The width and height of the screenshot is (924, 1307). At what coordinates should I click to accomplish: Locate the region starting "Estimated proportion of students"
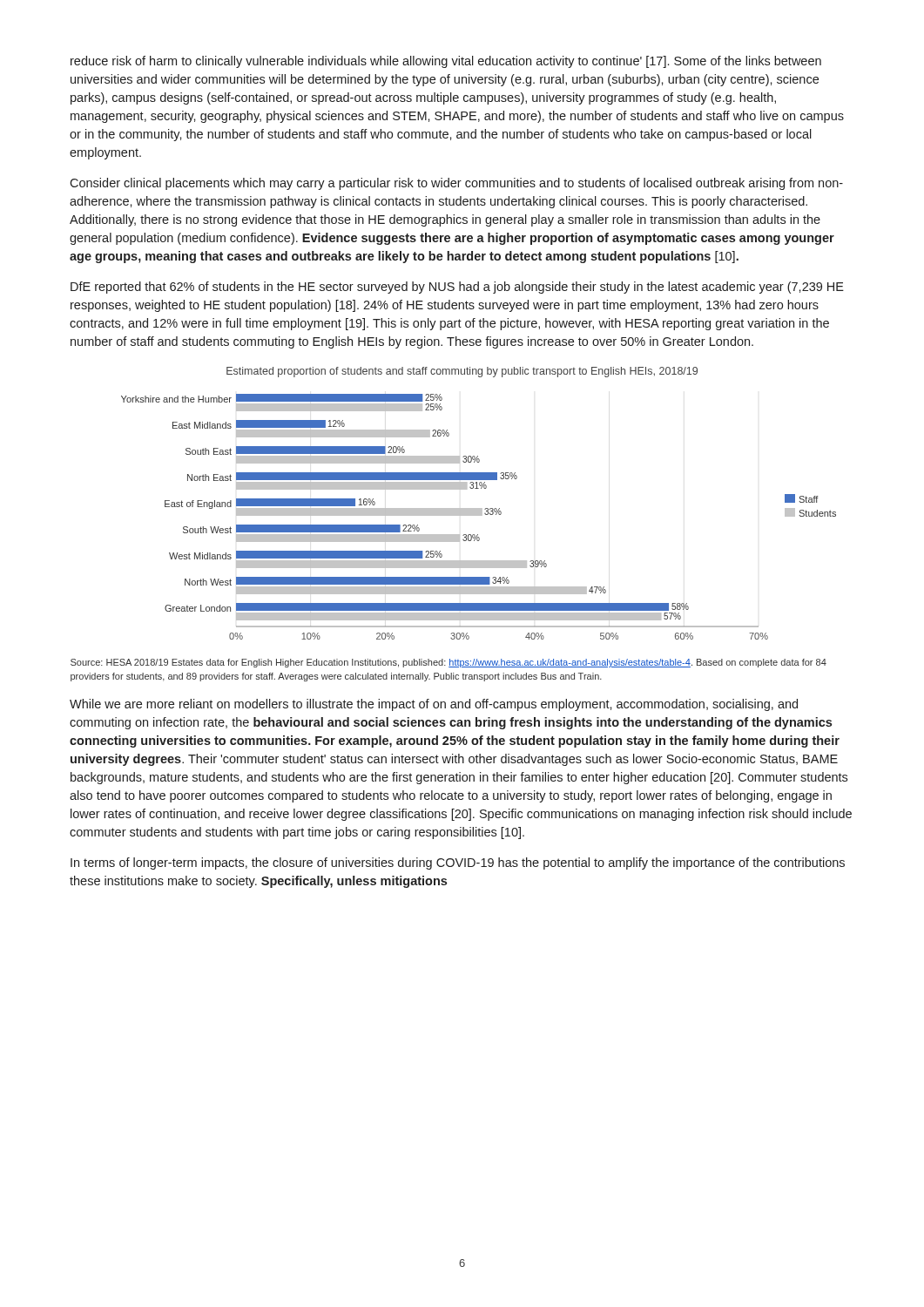pyautogui.click(x=462, y=371)
